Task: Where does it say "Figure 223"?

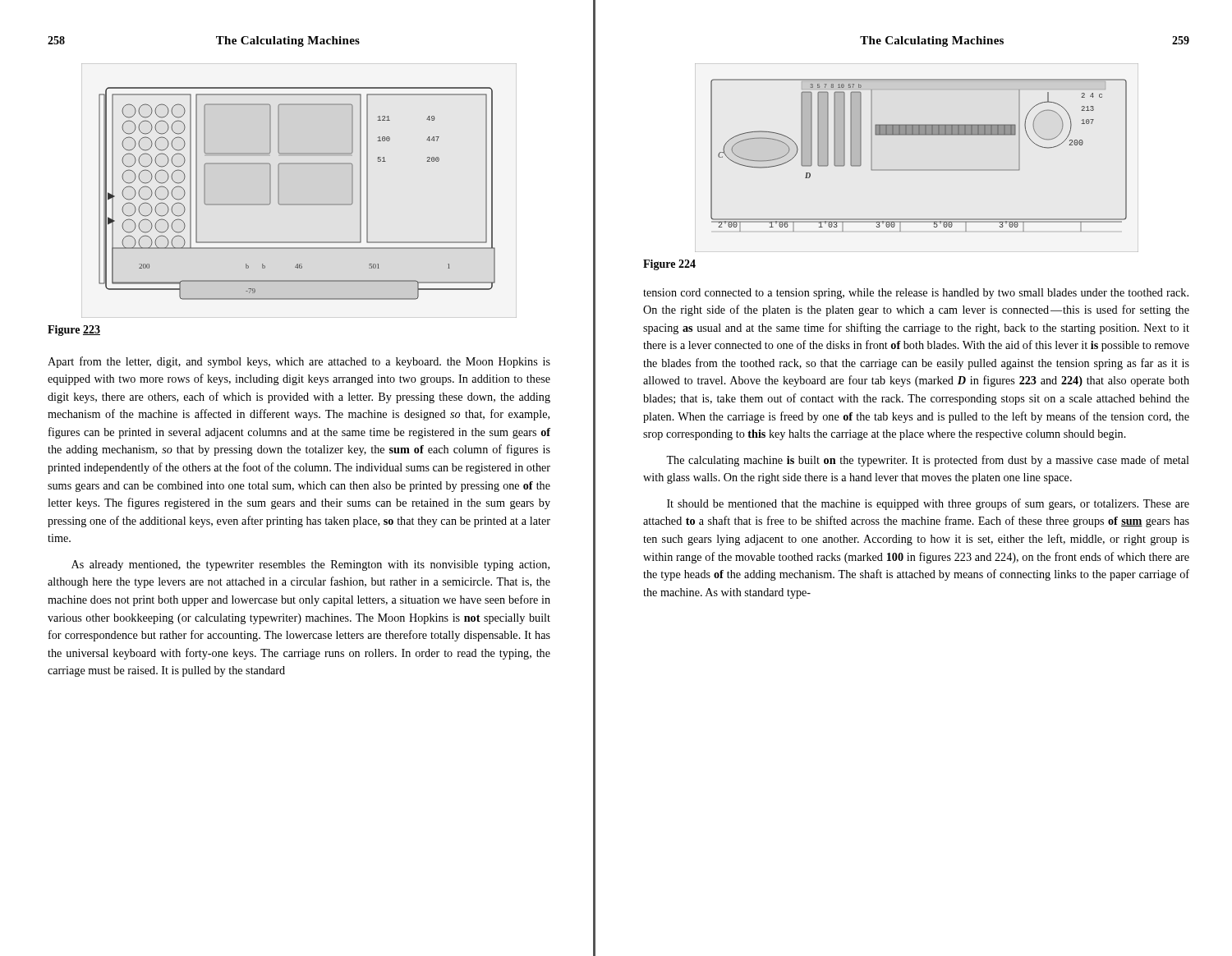Action: pos(74,329)
